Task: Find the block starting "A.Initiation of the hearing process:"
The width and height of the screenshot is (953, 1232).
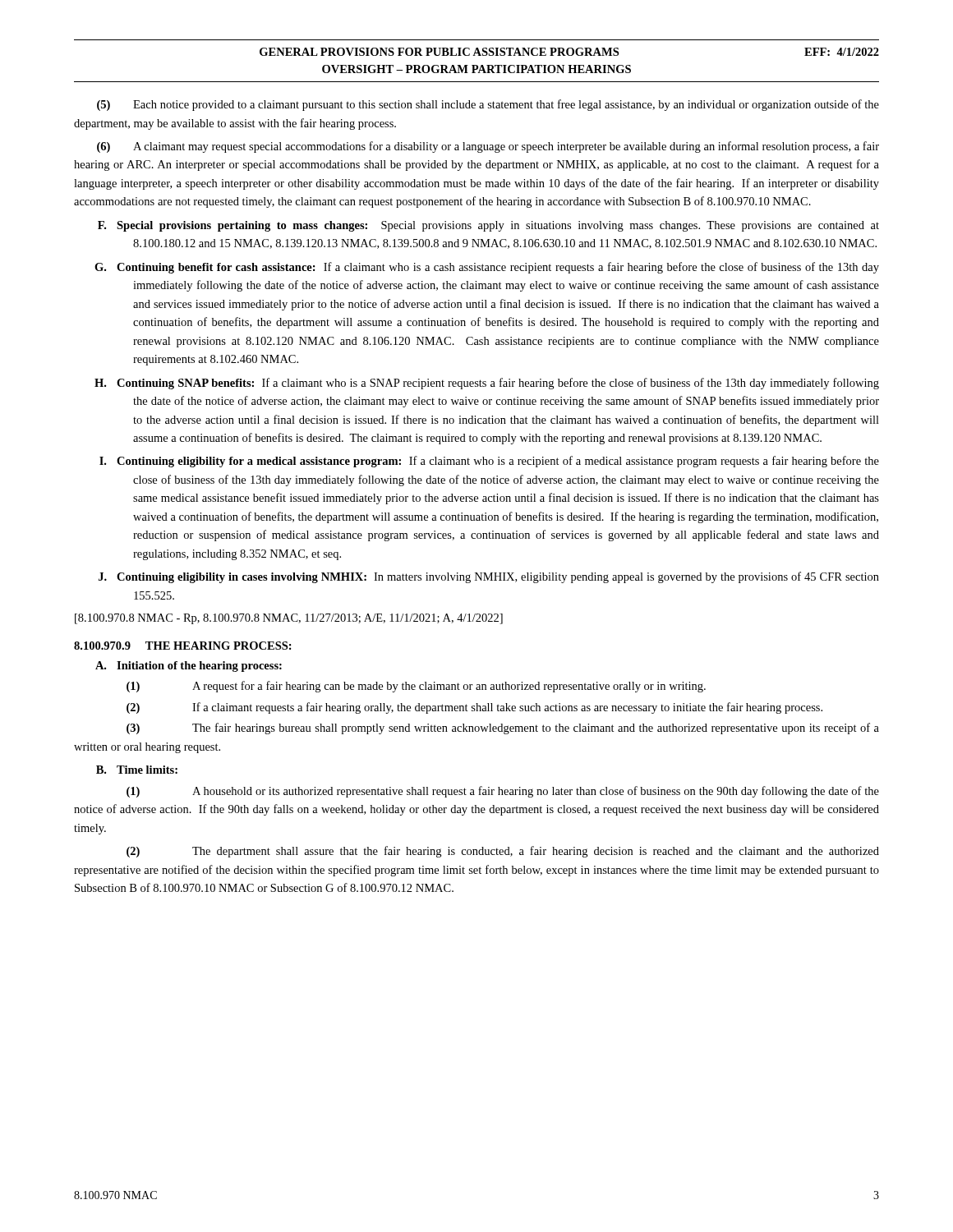Action: (x=178, y=665)
